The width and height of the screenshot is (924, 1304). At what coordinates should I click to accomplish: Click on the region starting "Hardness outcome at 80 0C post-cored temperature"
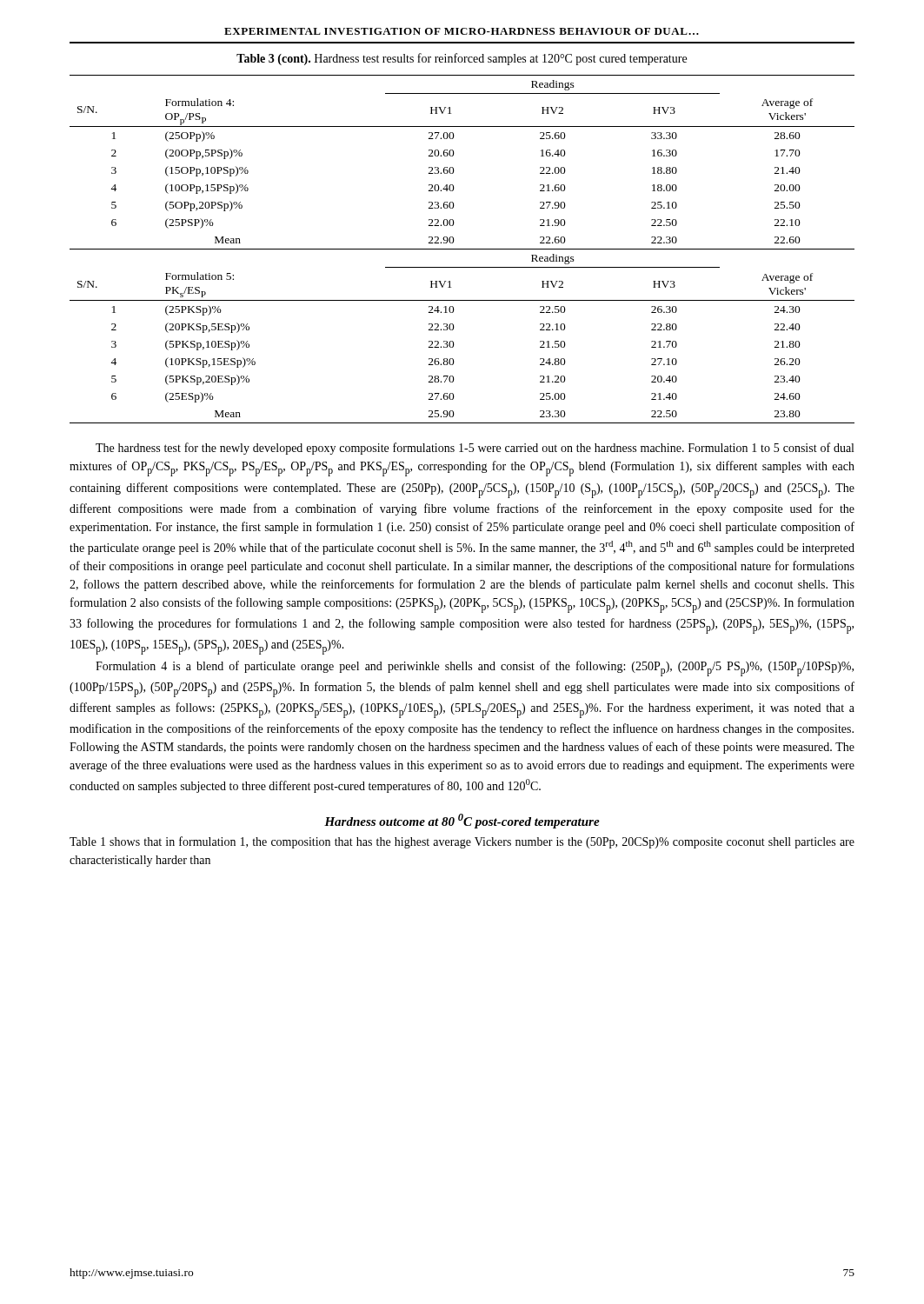point(462,820)
